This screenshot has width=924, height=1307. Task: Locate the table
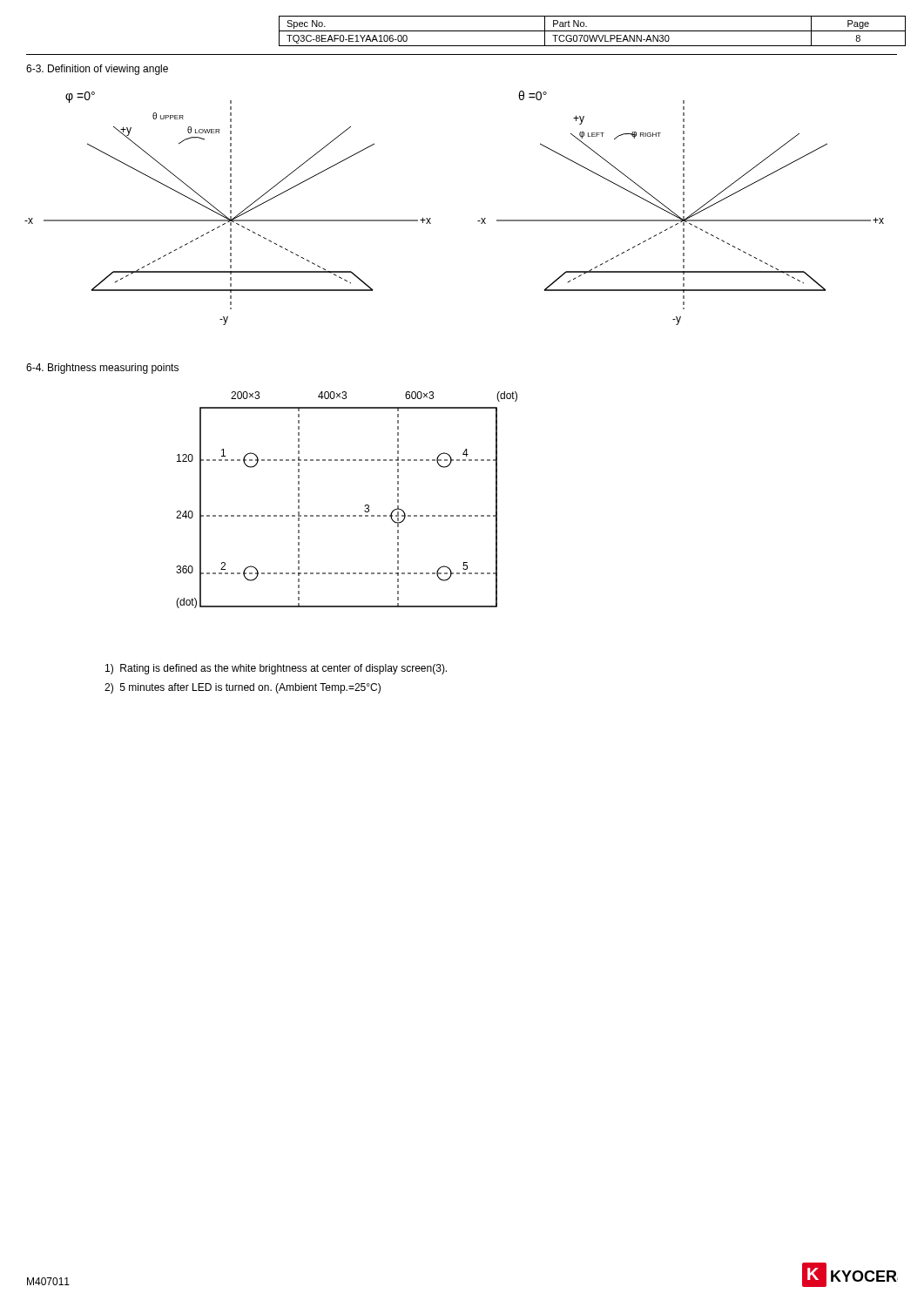point(592,31)
